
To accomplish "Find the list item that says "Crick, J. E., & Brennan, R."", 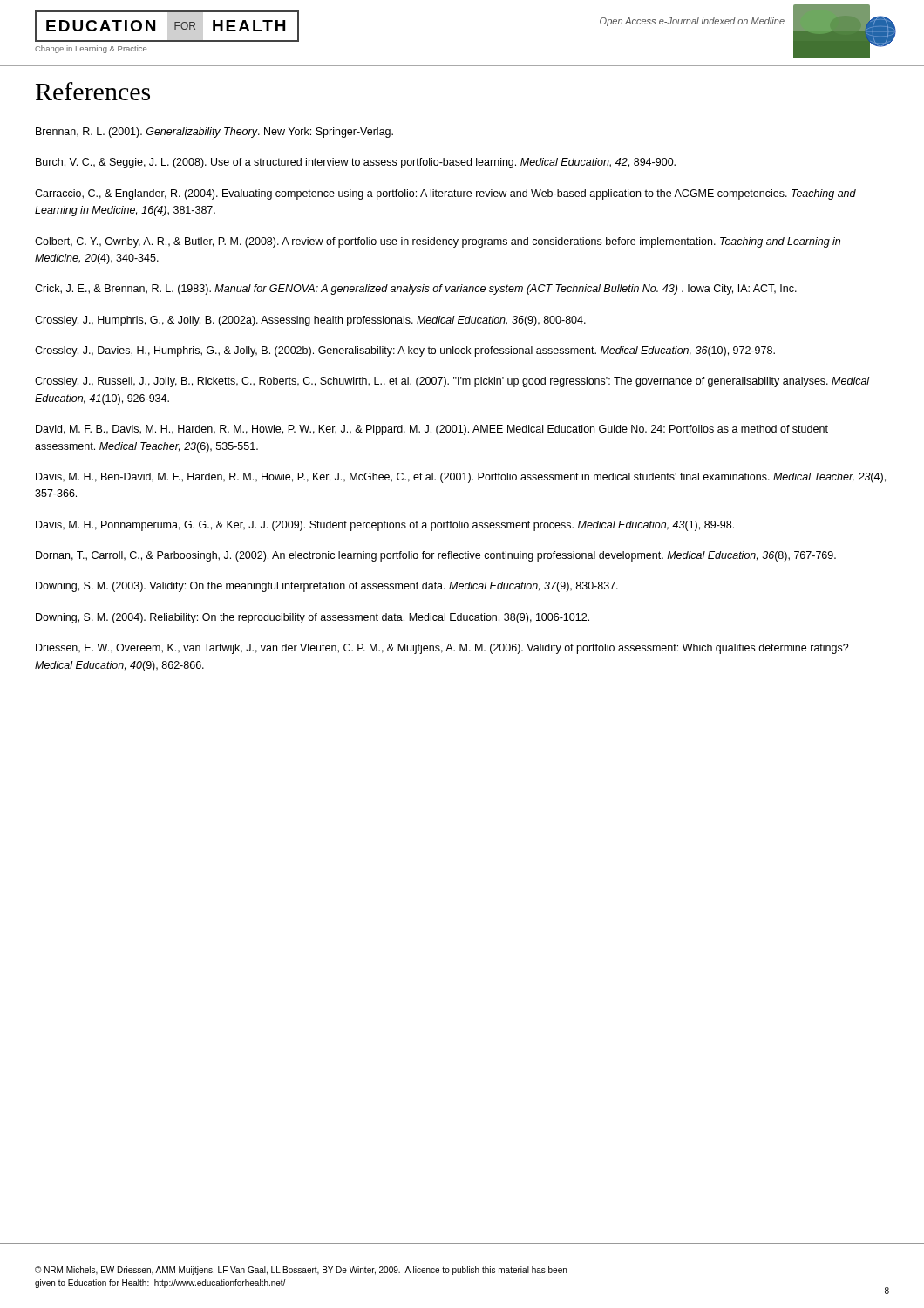I will tap(416, 289).
